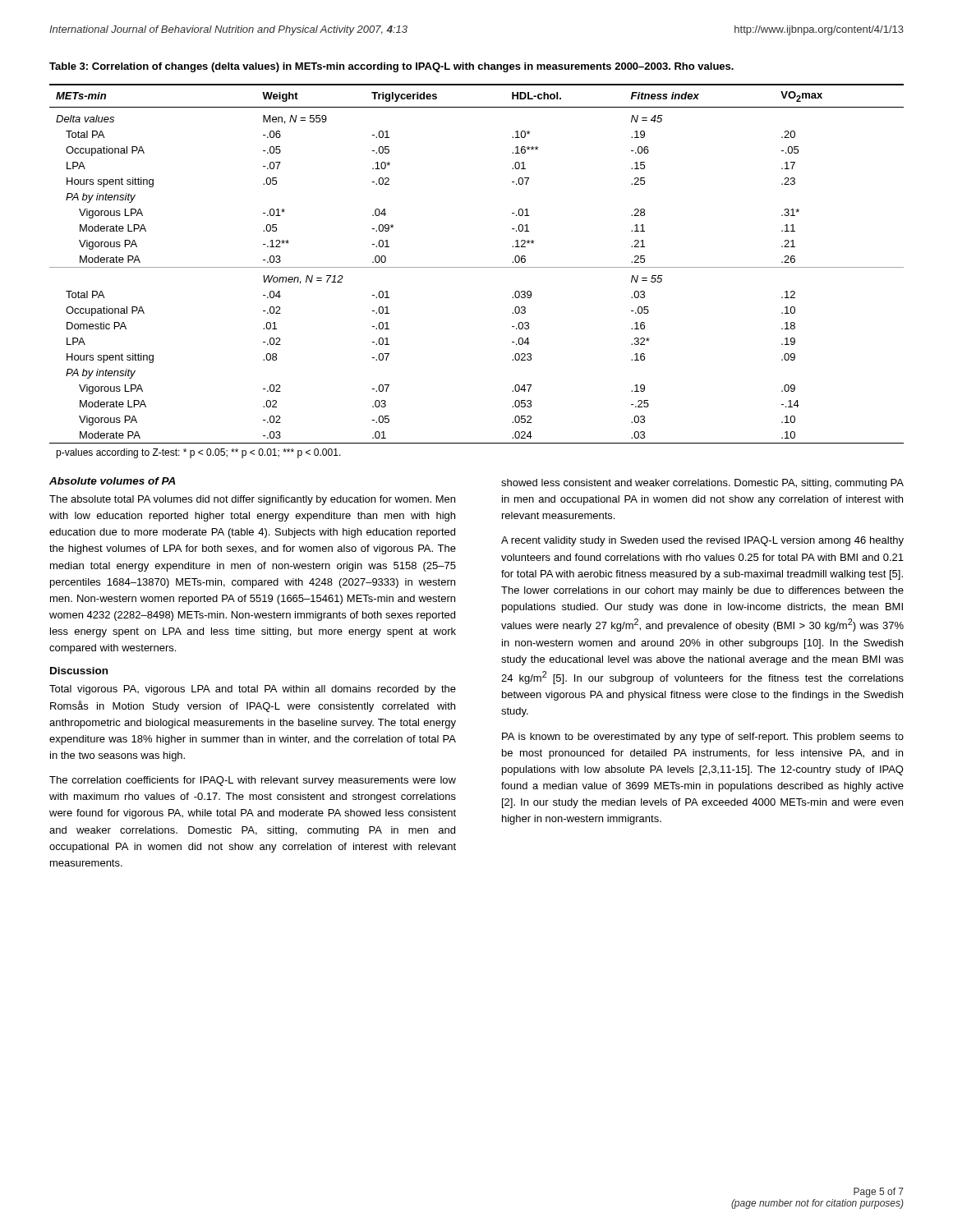Screen dimensions: 1232x953
Task: Click on the text block that says "The absolute total PA volumes did not differ"
Action: point(253,573)
